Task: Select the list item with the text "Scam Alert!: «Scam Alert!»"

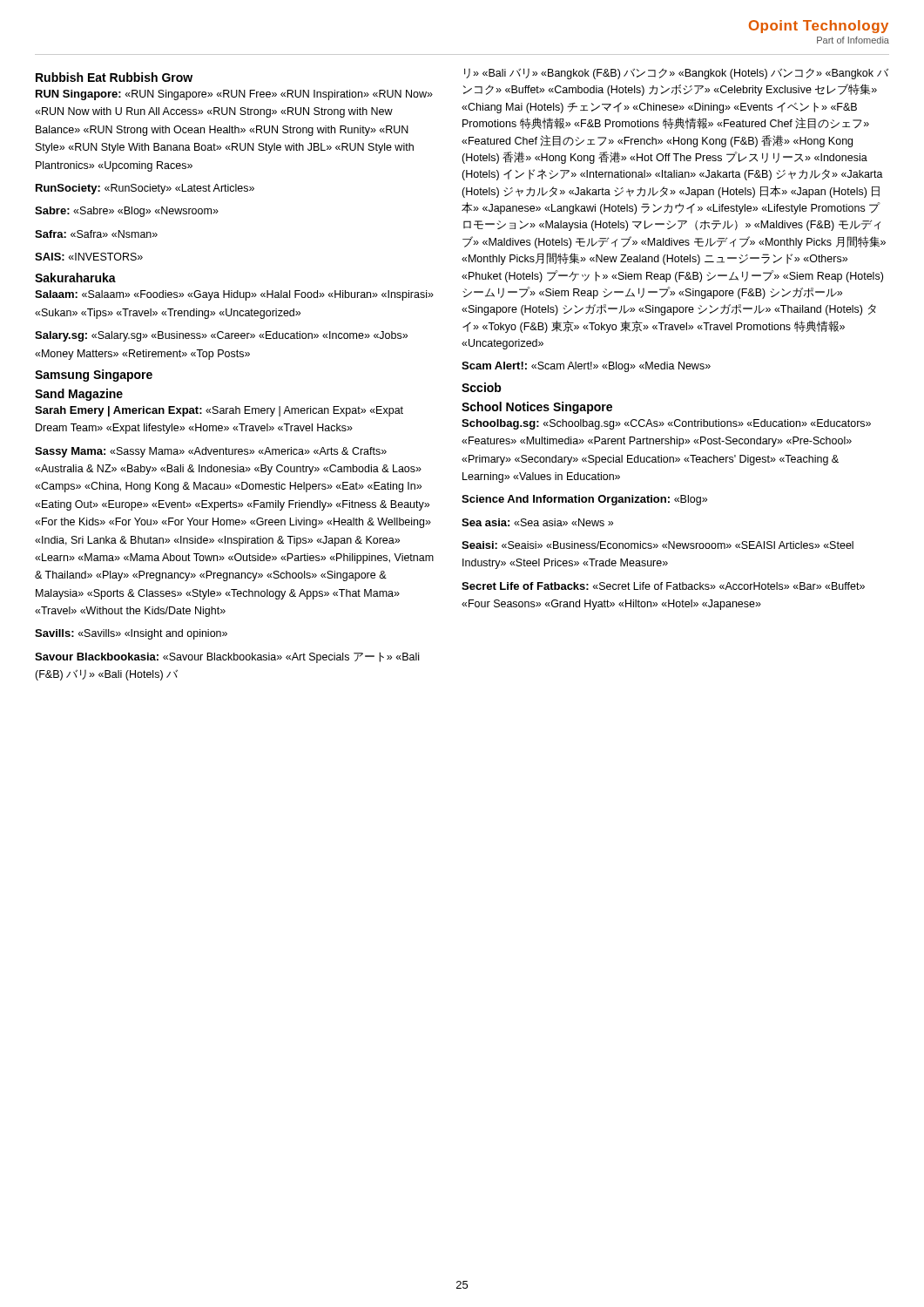Action: 586,366
